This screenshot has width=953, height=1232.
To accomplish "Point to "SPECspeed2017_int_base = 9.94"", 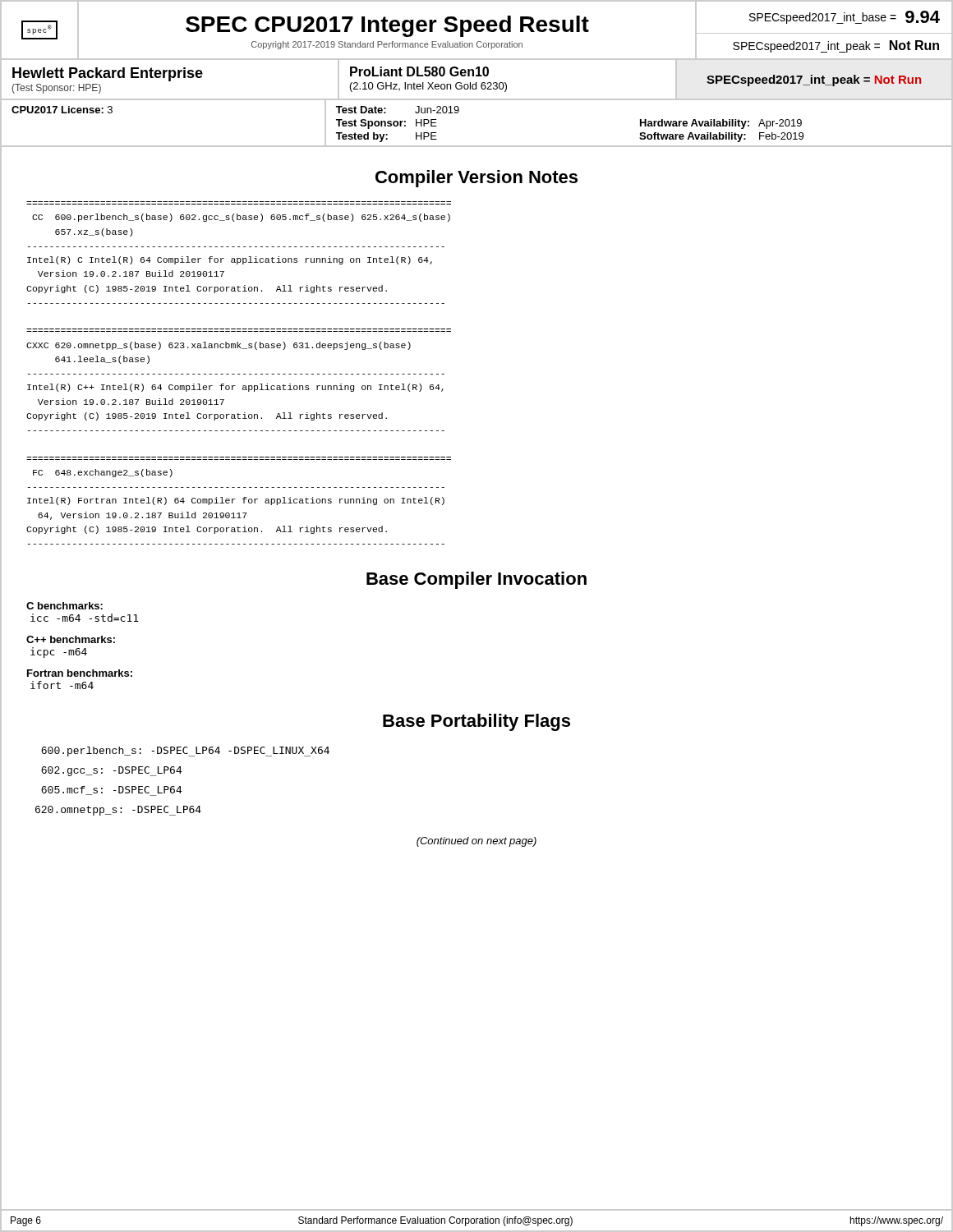I will (x=844, y=17).
